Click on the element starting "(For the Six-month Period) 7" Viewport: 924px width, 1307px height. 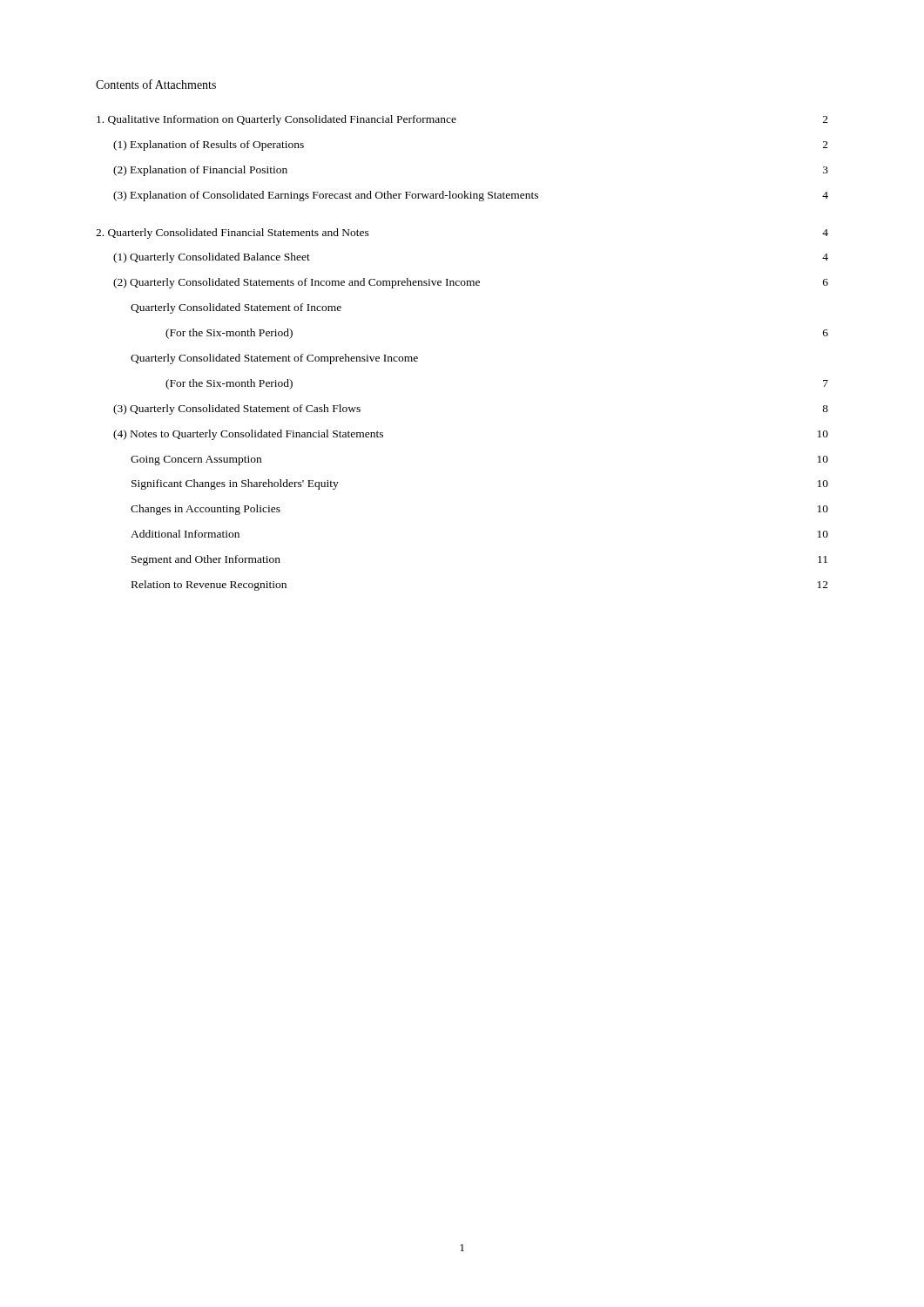[x=227, y=384]
